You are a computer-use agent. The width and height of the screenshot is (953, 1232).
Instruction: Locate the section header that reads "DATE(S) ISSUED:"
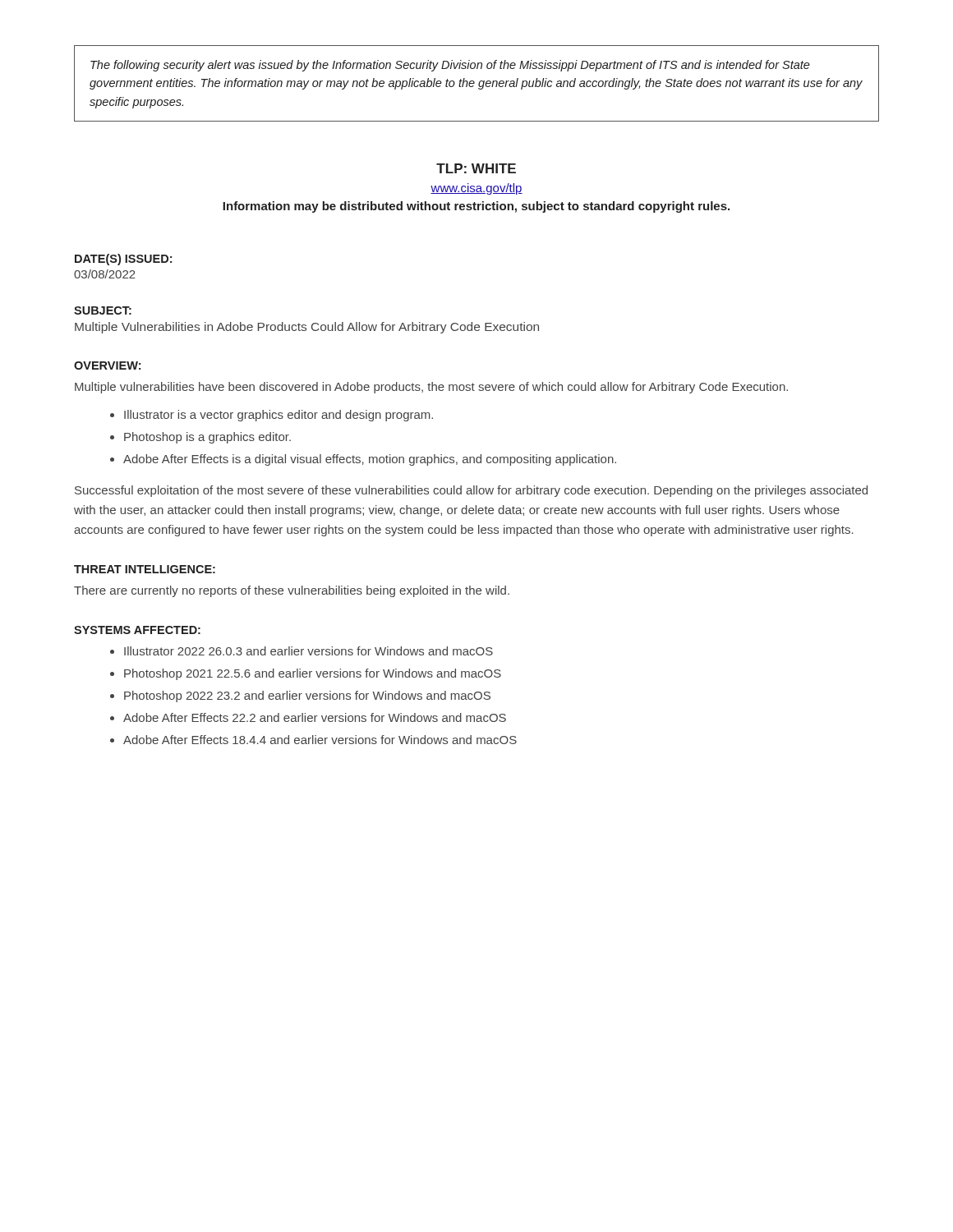point(123,259)
